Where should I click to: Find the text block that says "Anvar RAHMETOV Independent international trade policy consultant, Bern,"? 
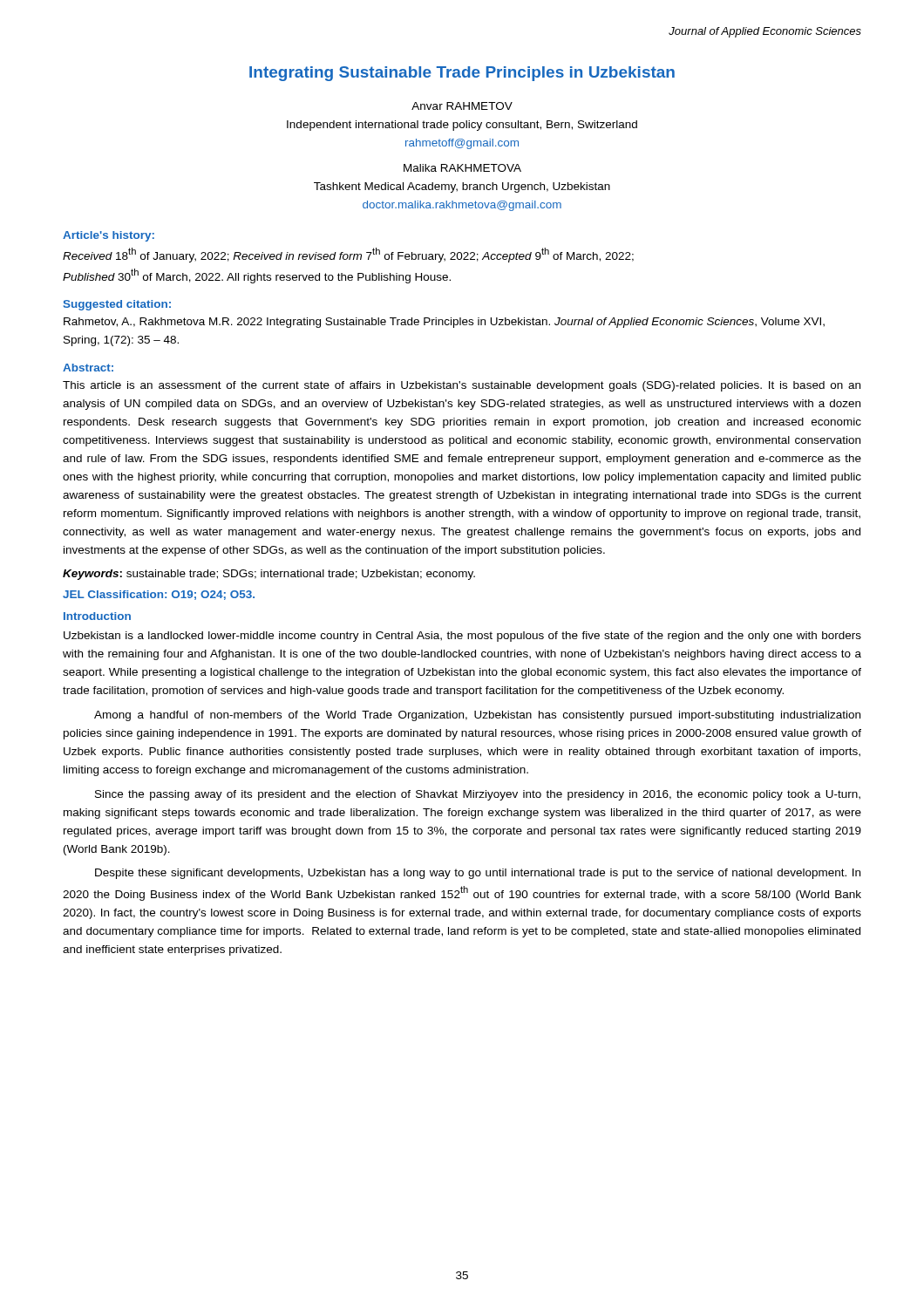462,124
